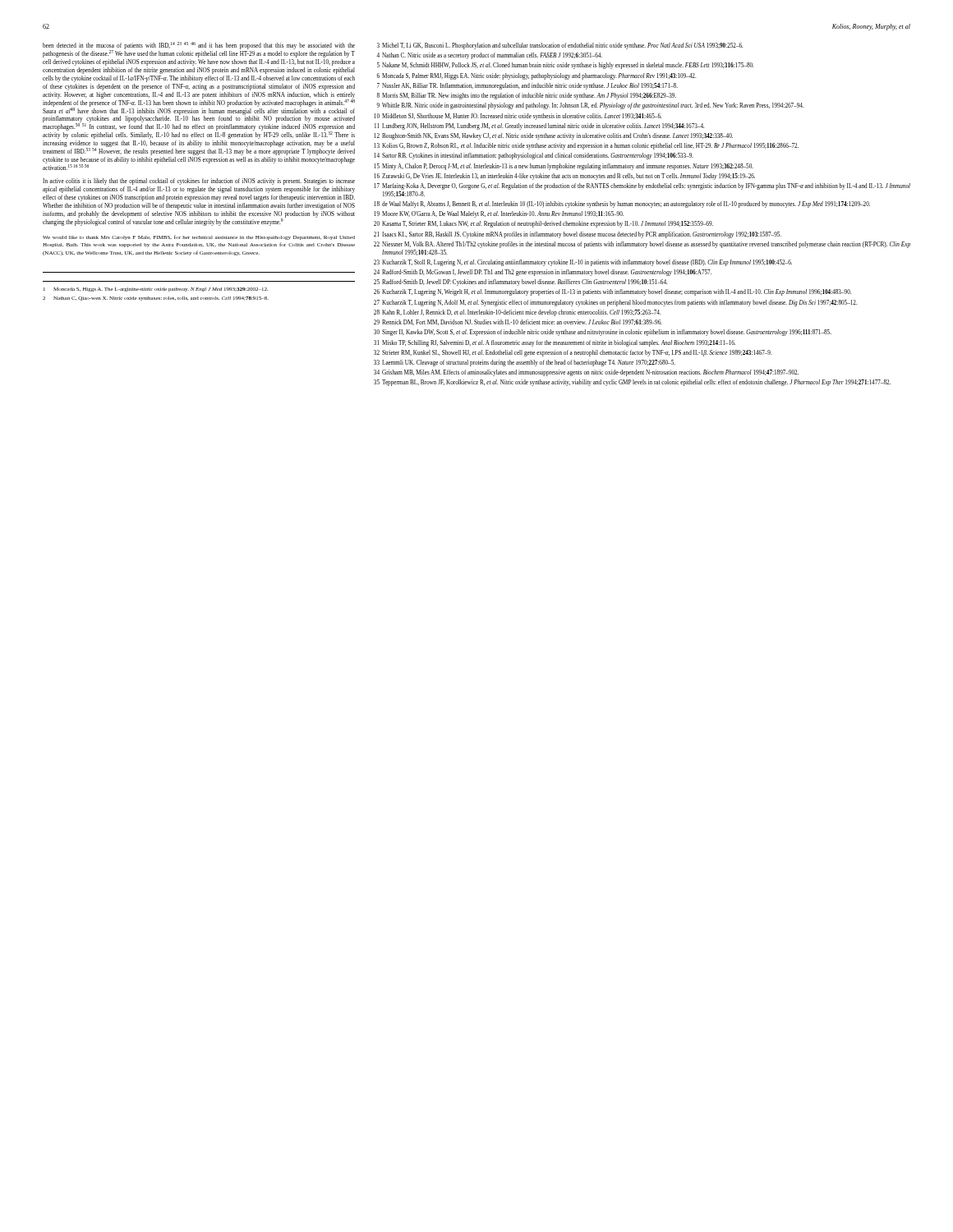953x1232 pixels.
Task: Locate the block of text that opens with "7 Nussler AK, Billiar"
Action: pyautogui.click(x=640, y=87)
